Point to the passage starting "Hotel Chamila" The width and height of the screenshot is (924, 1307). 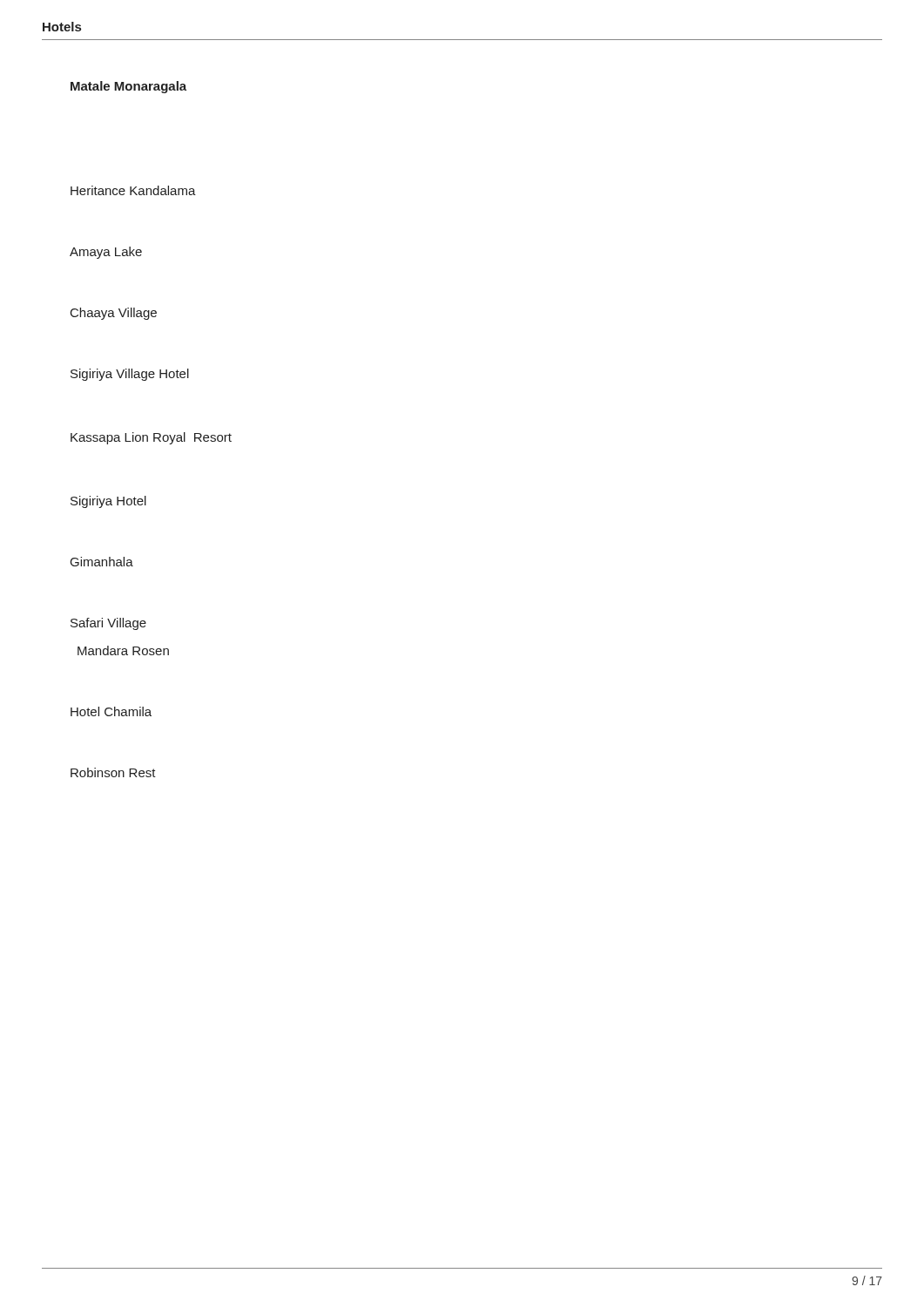[x=111, y=711]
